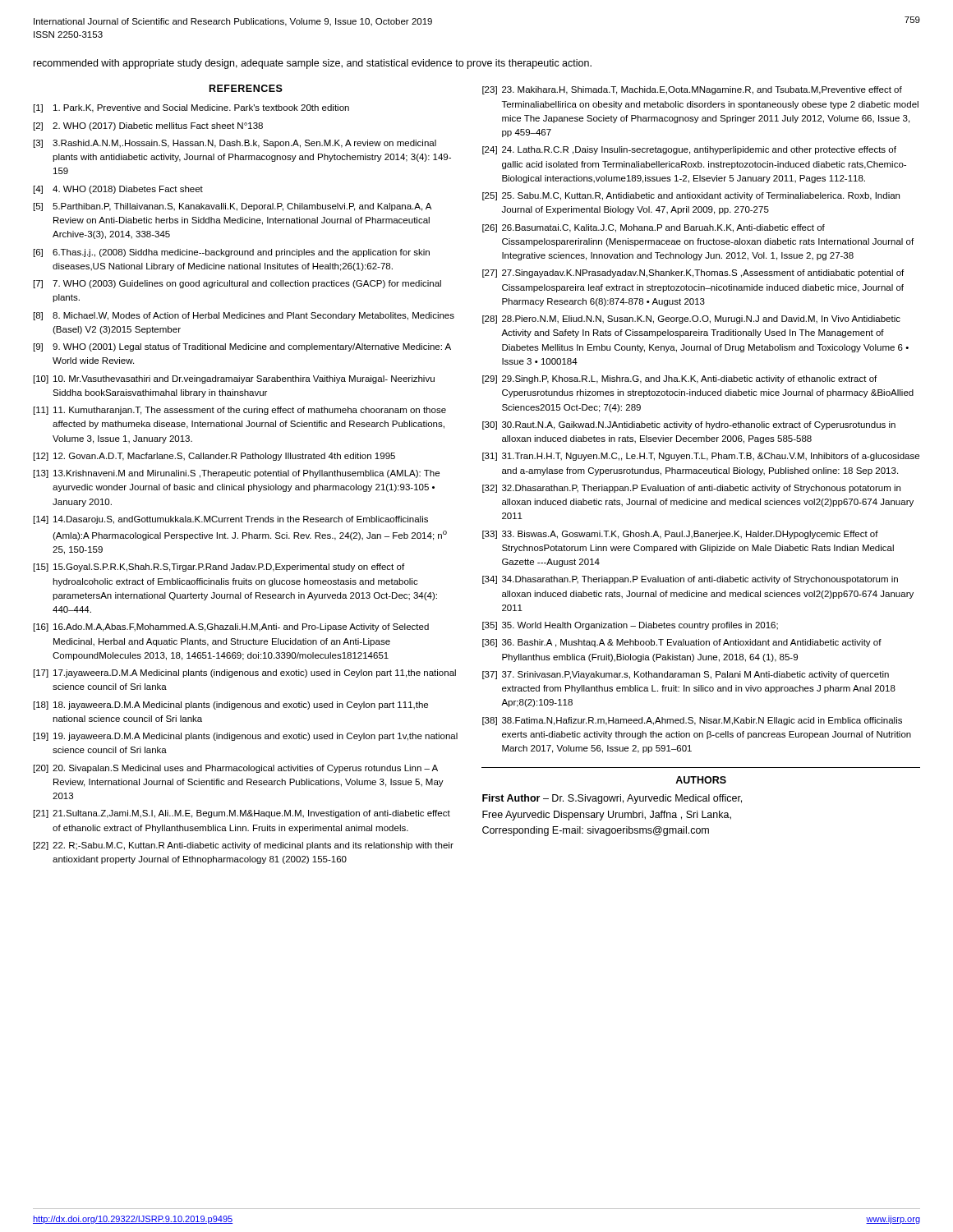Find the passage starting "[10]10. Mr.Vasuthevasathiri and"

(x=246, y=386)
